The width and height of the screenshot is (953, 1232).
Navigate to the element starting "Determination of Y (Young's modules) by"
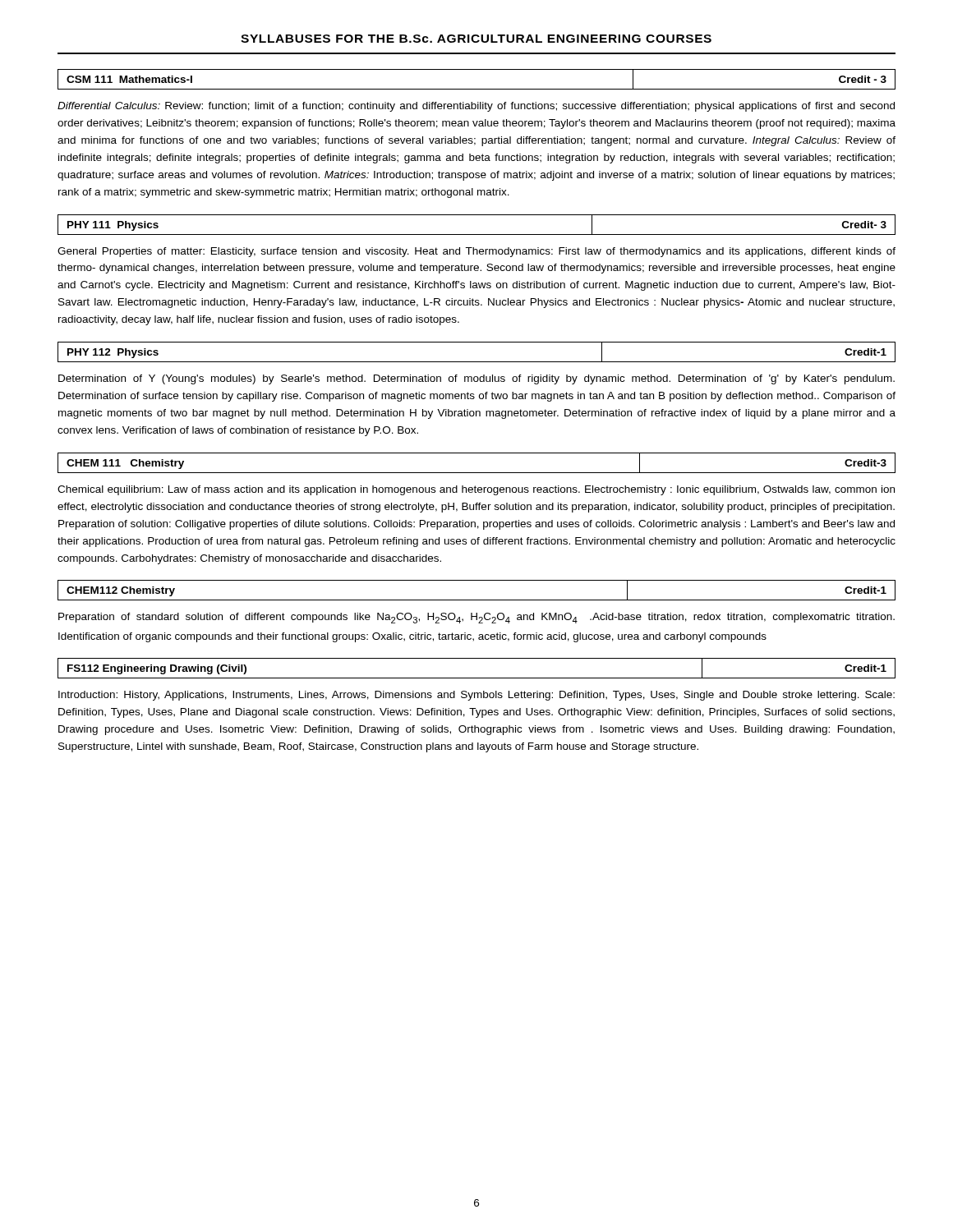(x=476, y=404)
